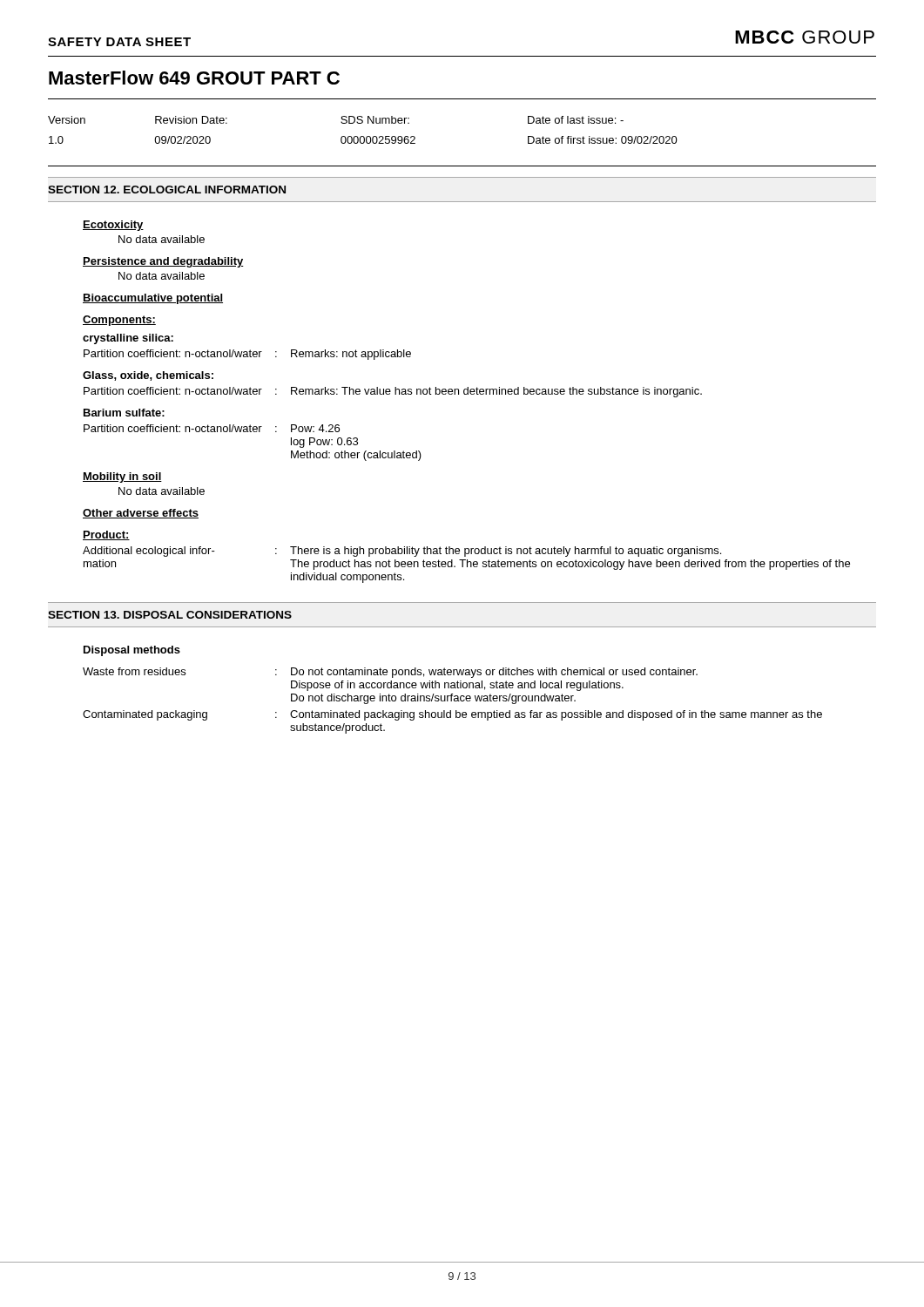This screenshot has width=924, height=1307.
Task: Select the text with the text "Disposal methods"
Action: [132, 651]
